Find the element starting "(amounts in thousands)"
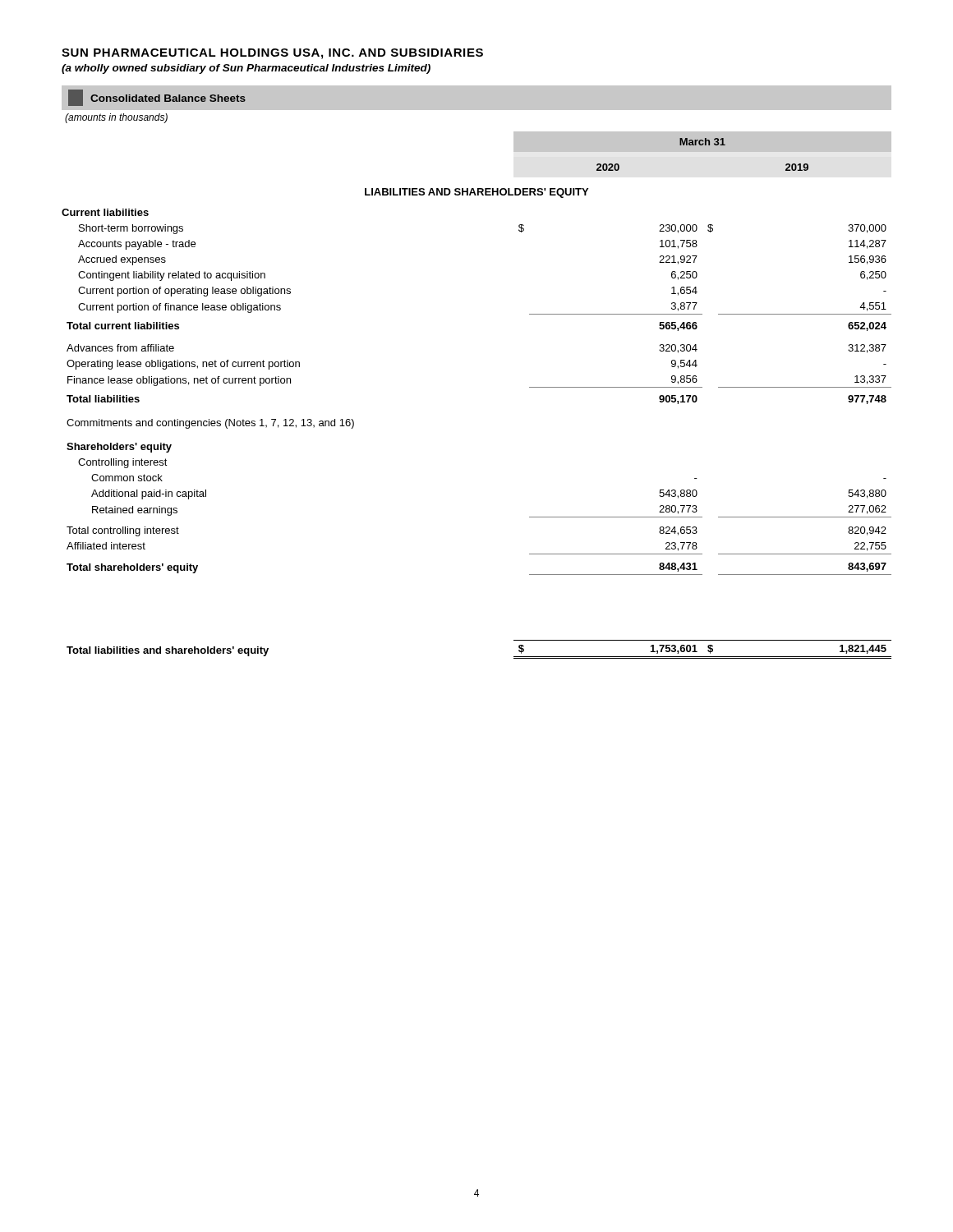Image resolution: width=953 pixels, height=1232 pixels. click(116, 117)
